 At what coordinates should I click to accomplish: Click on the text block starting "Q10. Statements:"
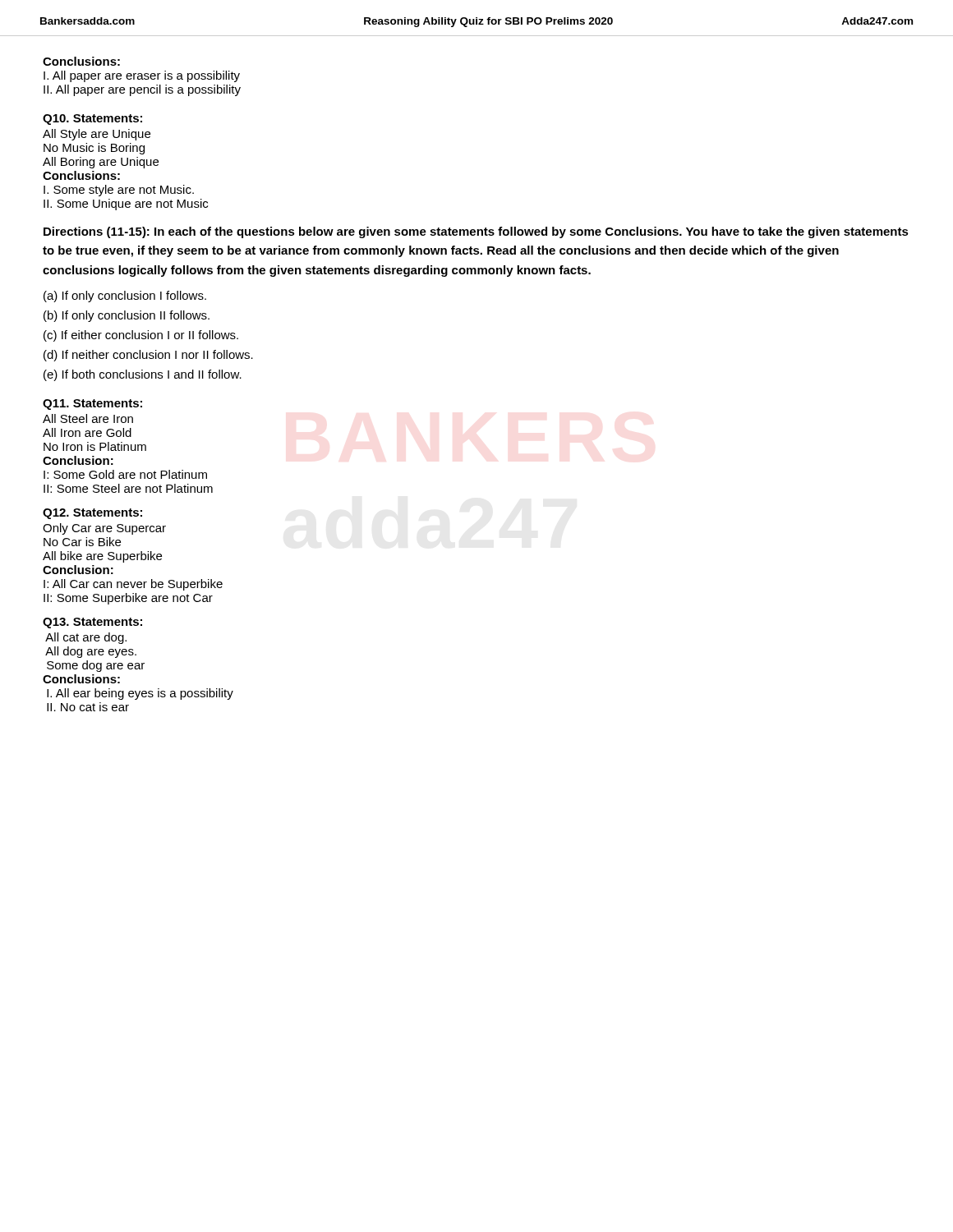pyautogui.click(x=93, y=118)
